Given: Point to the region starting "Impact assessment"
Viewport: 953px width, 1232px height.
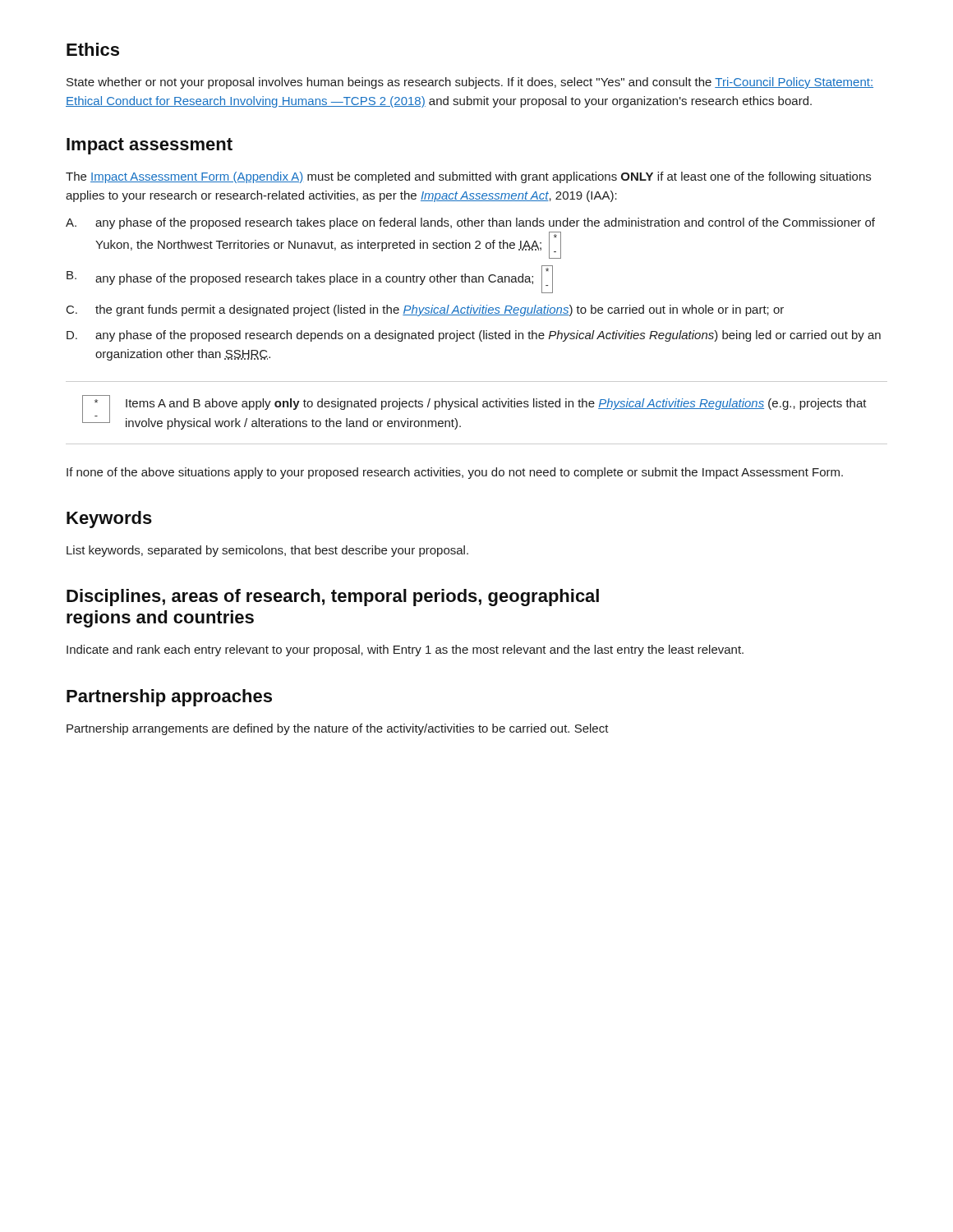Looking at the screenshot, I should [x=150, y=146].
